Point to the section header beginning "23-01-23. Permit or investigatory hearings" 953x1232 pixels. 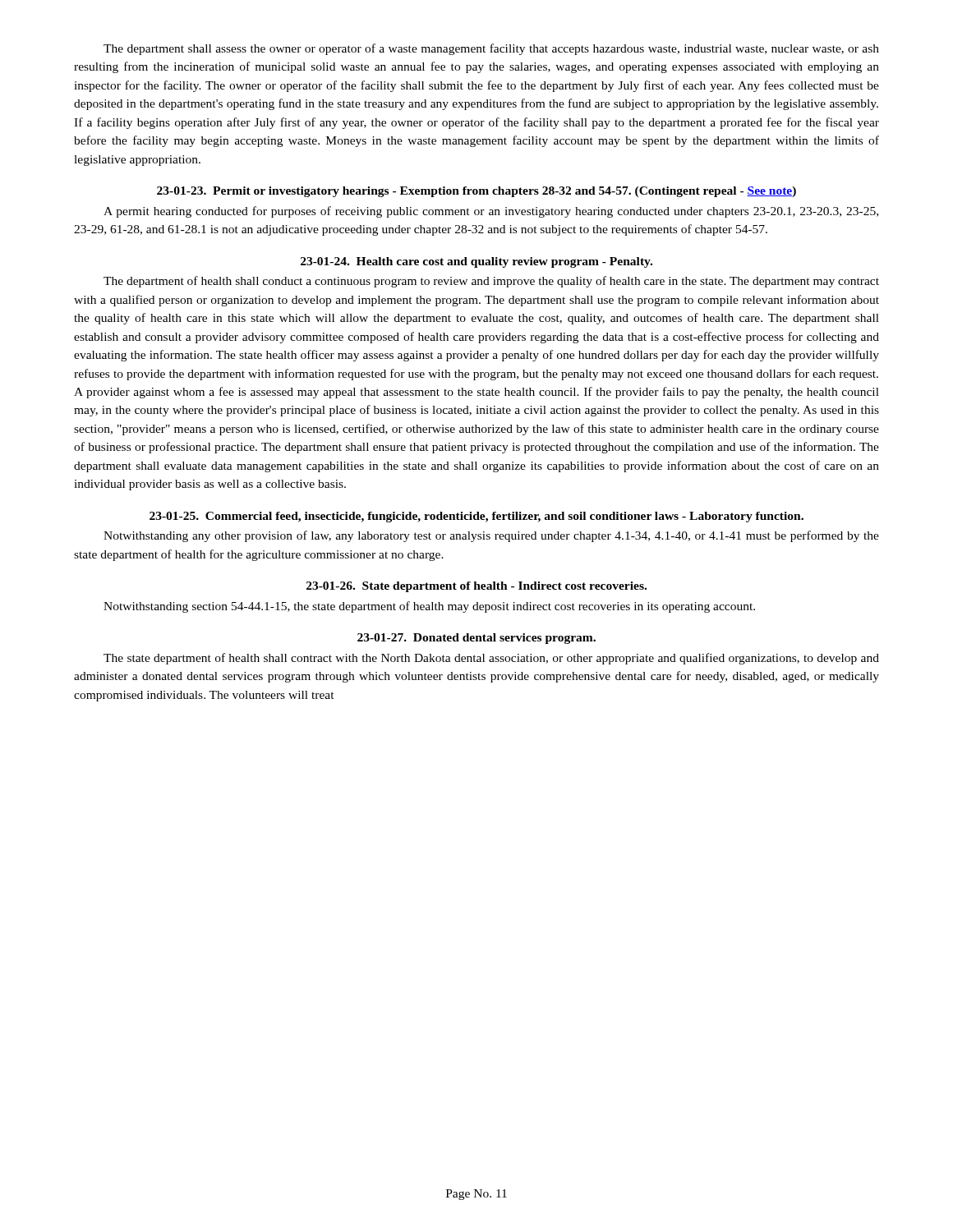(476, 190)
